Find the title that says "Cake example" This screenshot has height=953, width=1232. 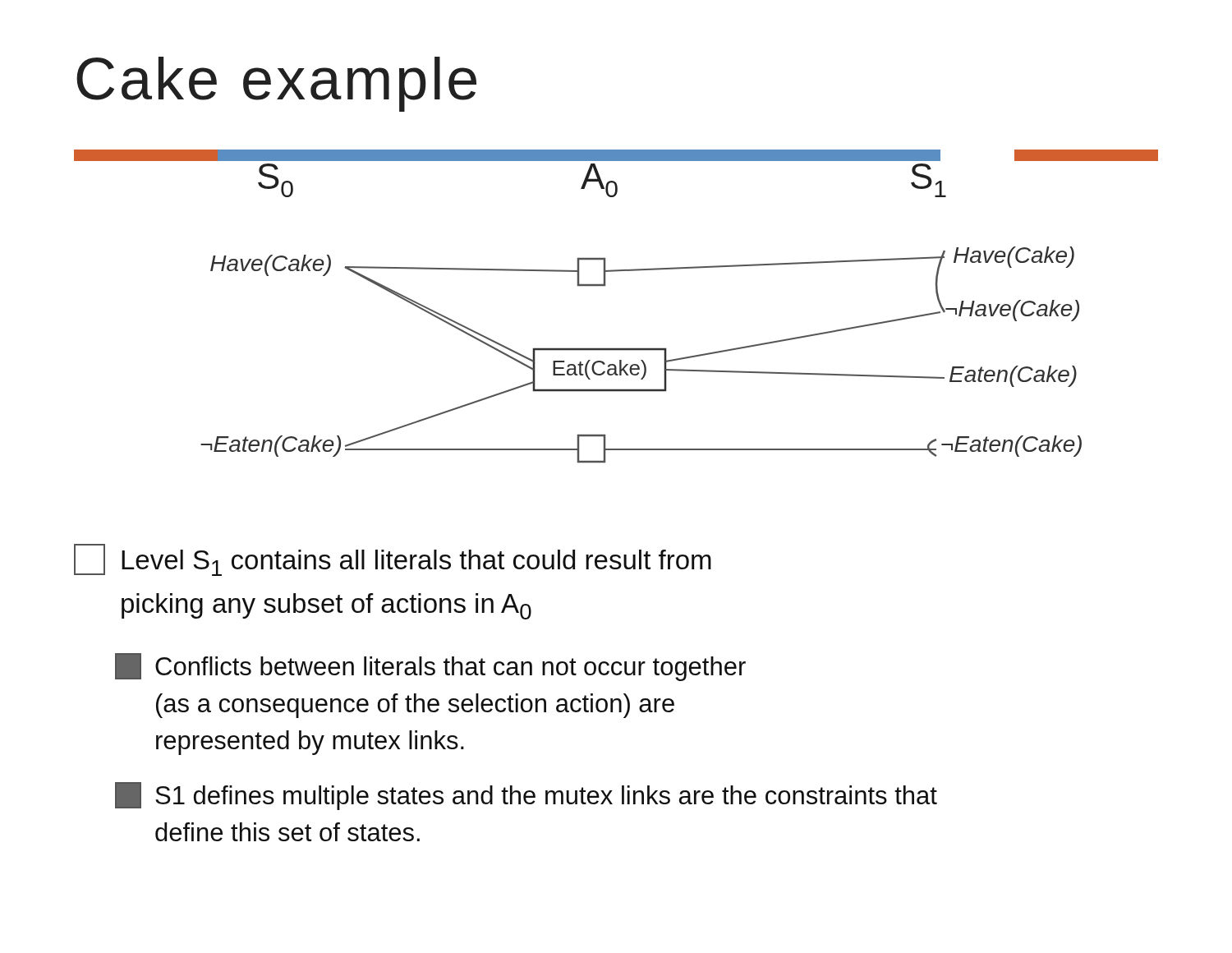click(278, 79)
